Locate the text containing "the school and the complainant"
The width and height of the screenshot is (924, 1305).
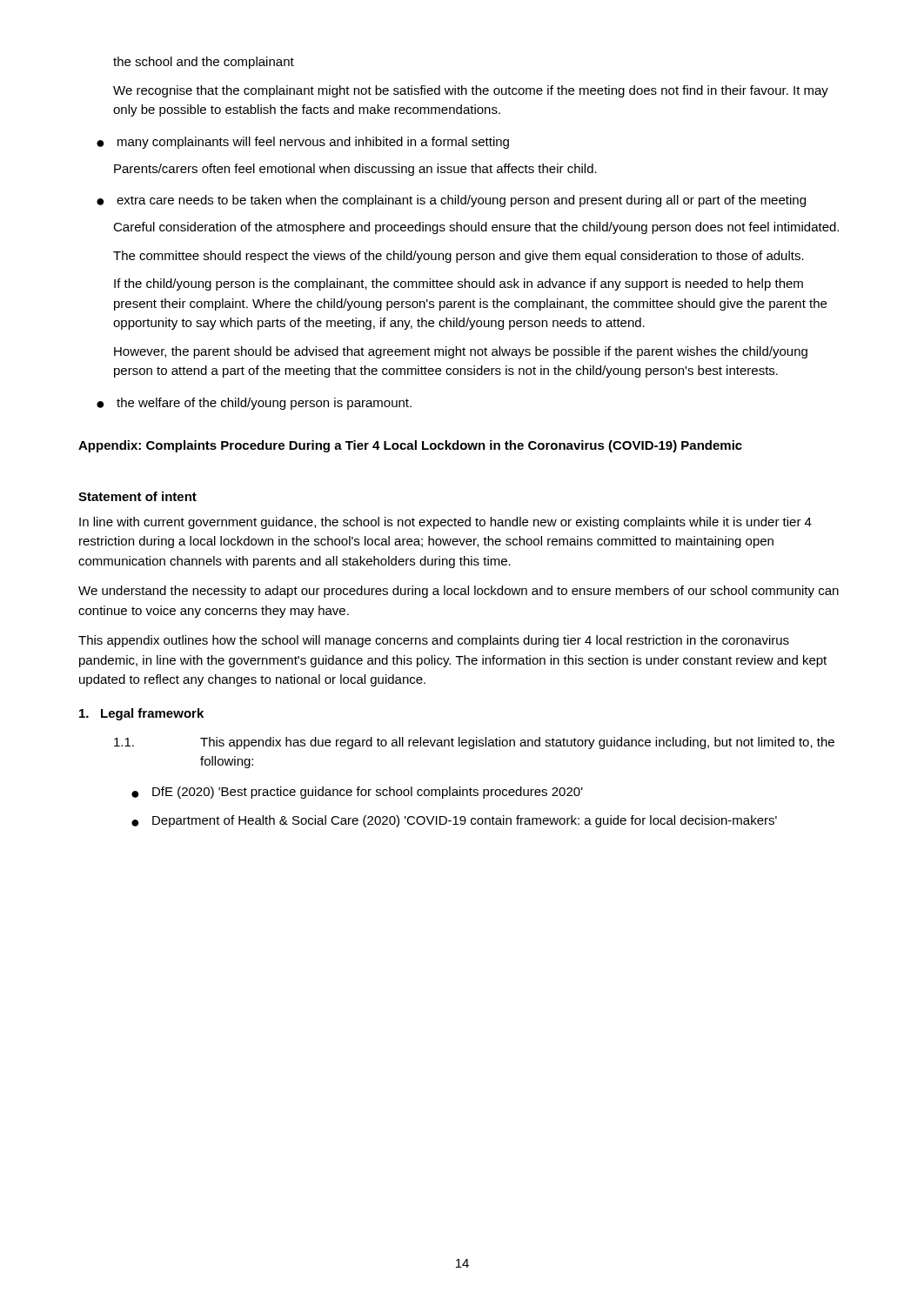[x=203, y=61]
